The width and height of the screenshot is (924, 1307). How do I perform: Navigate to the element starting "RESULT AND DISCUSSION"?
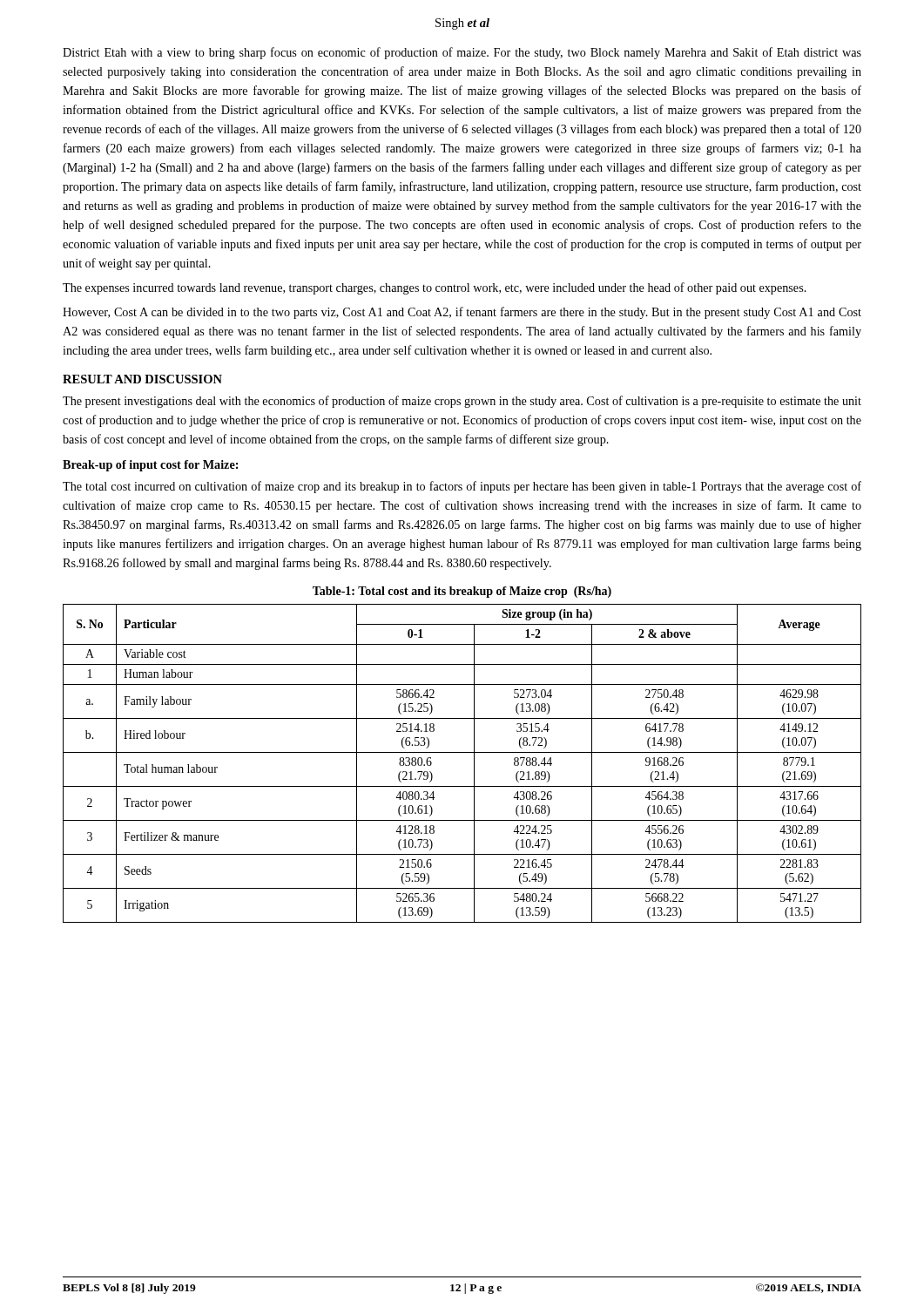click(142, 379)
